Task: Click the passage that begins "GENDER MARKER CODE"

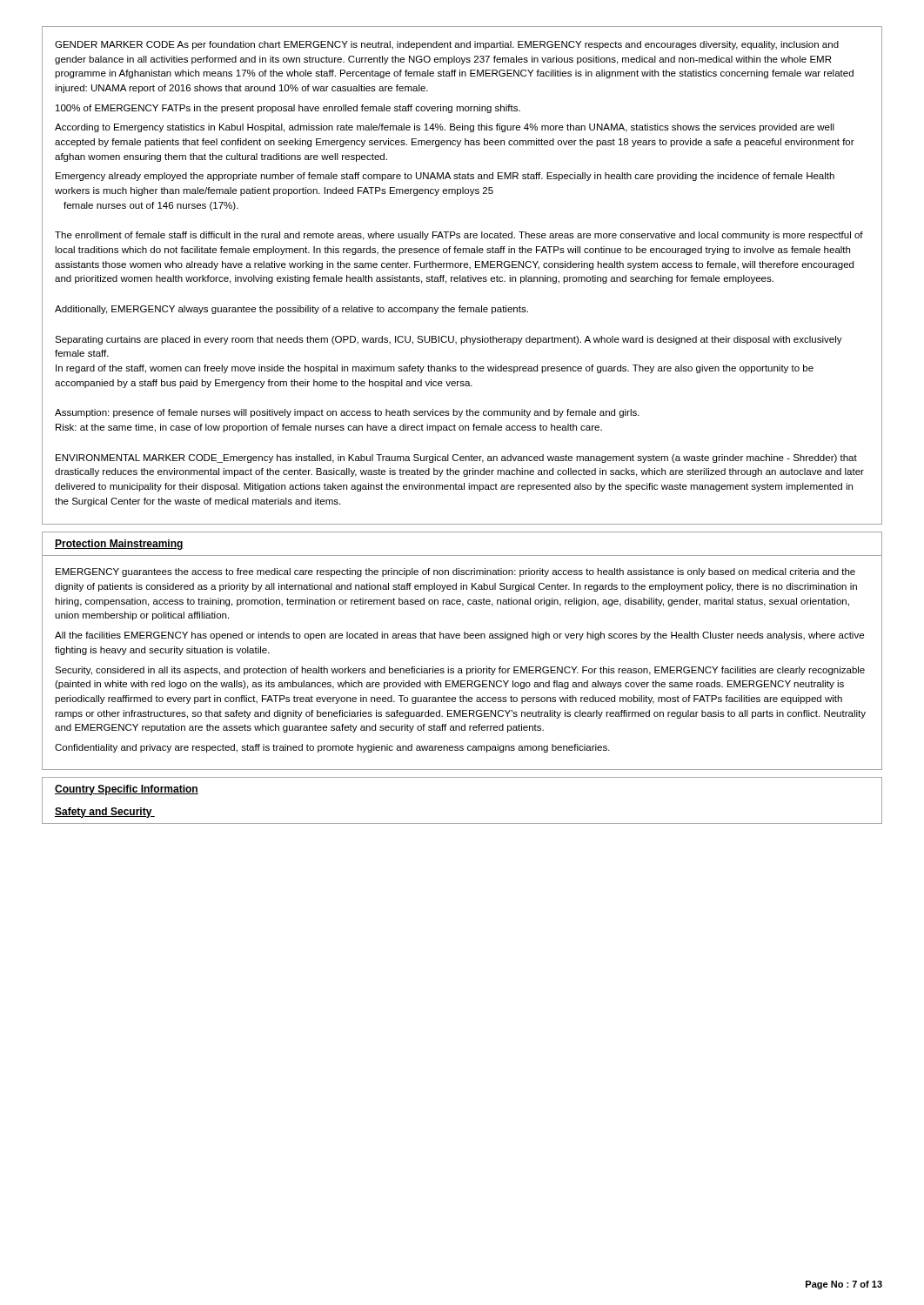Action: point(462,273)
